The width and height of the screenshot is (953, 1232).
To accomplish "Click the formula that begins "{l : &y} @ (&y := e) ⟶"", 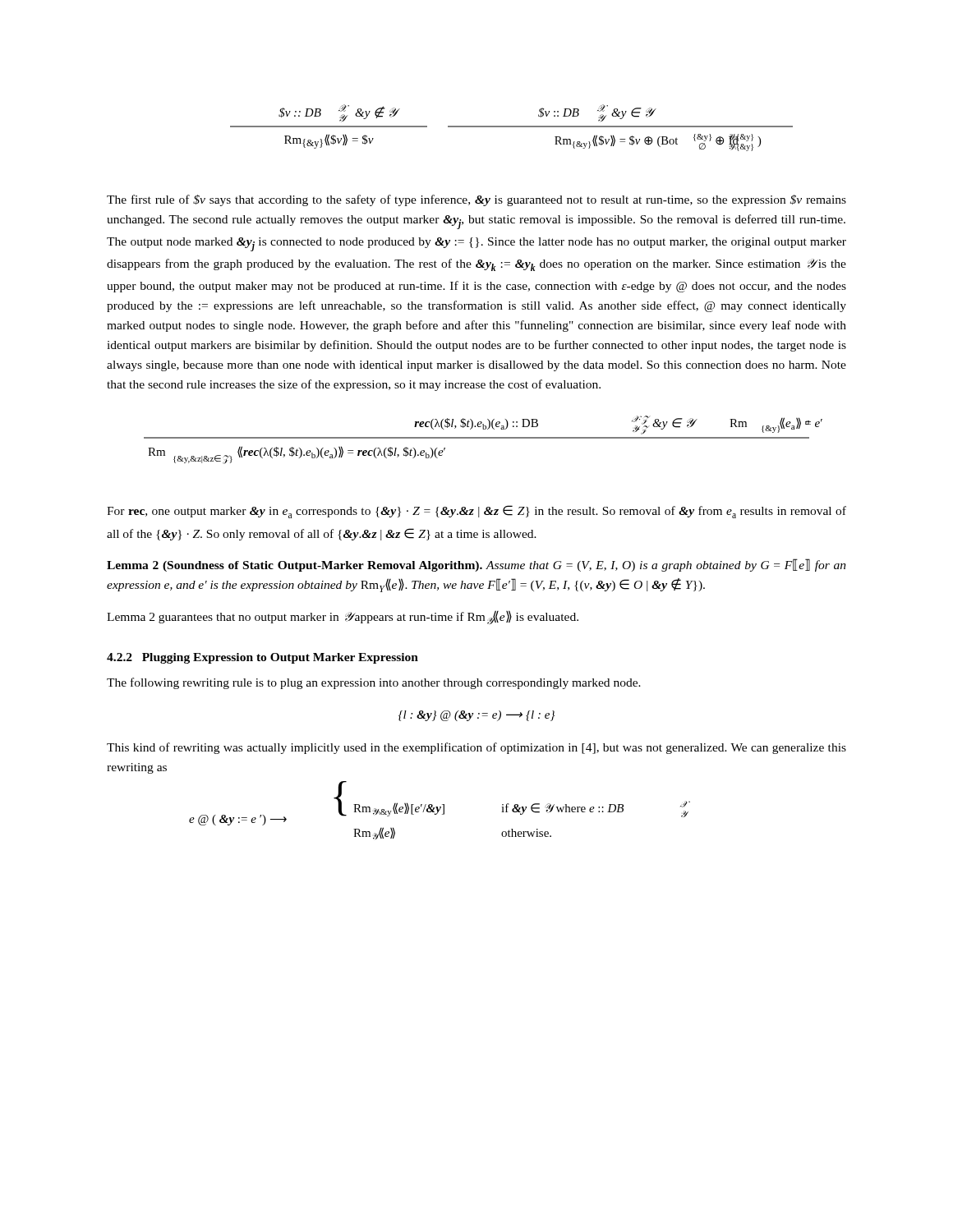I will (x=476, y=714).
